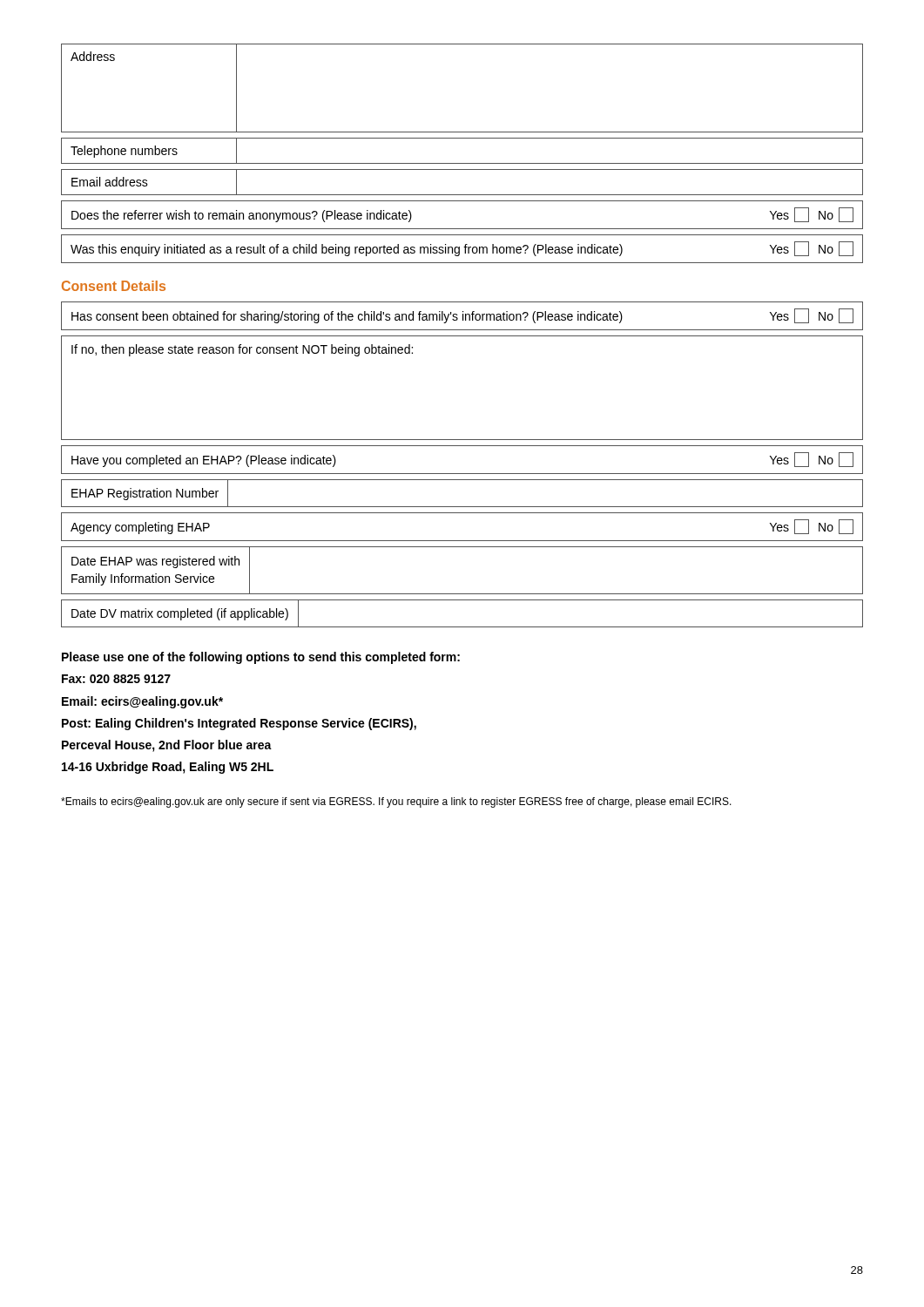Select the table that reads "Telephone numbers"
Screen dimensions: 1307x924
[x=462, y=151]
